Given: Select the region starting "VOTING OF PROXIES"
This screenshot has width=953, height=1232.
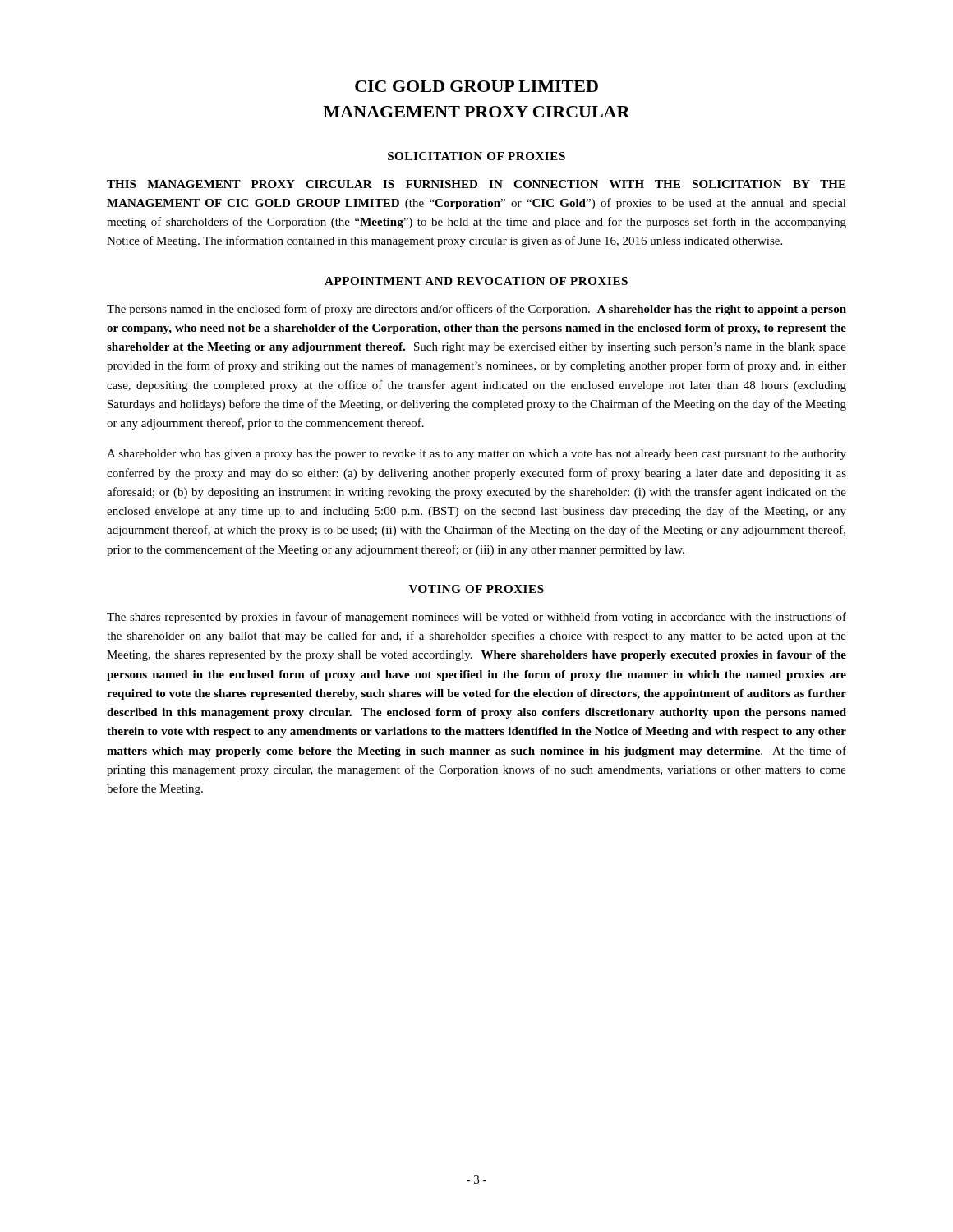Looking at the screenshot, I should click(x=476, y=589).
